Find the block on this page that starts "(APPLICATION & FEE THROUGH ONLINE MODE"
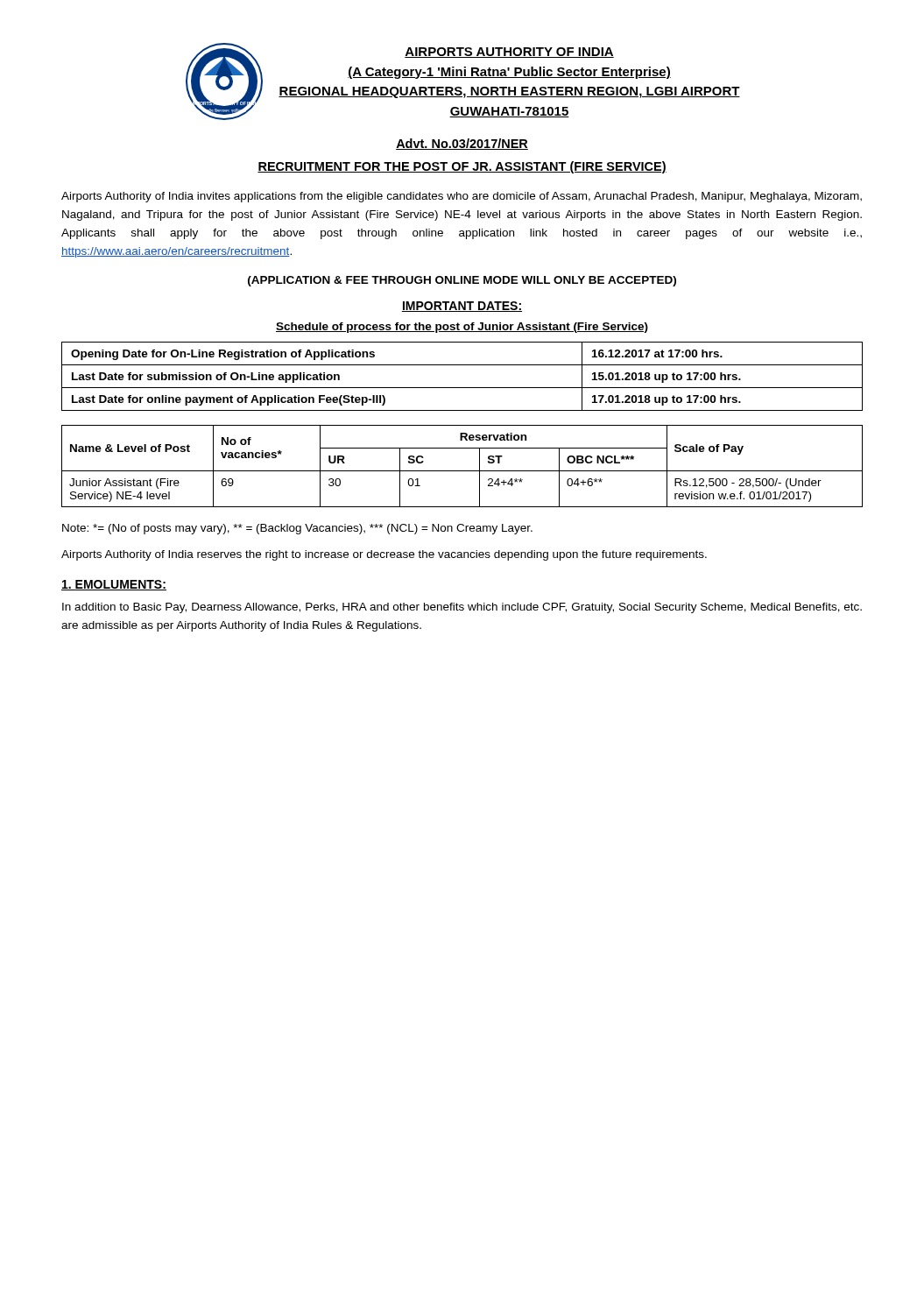 pyautogui.click(x=462, y=280)
